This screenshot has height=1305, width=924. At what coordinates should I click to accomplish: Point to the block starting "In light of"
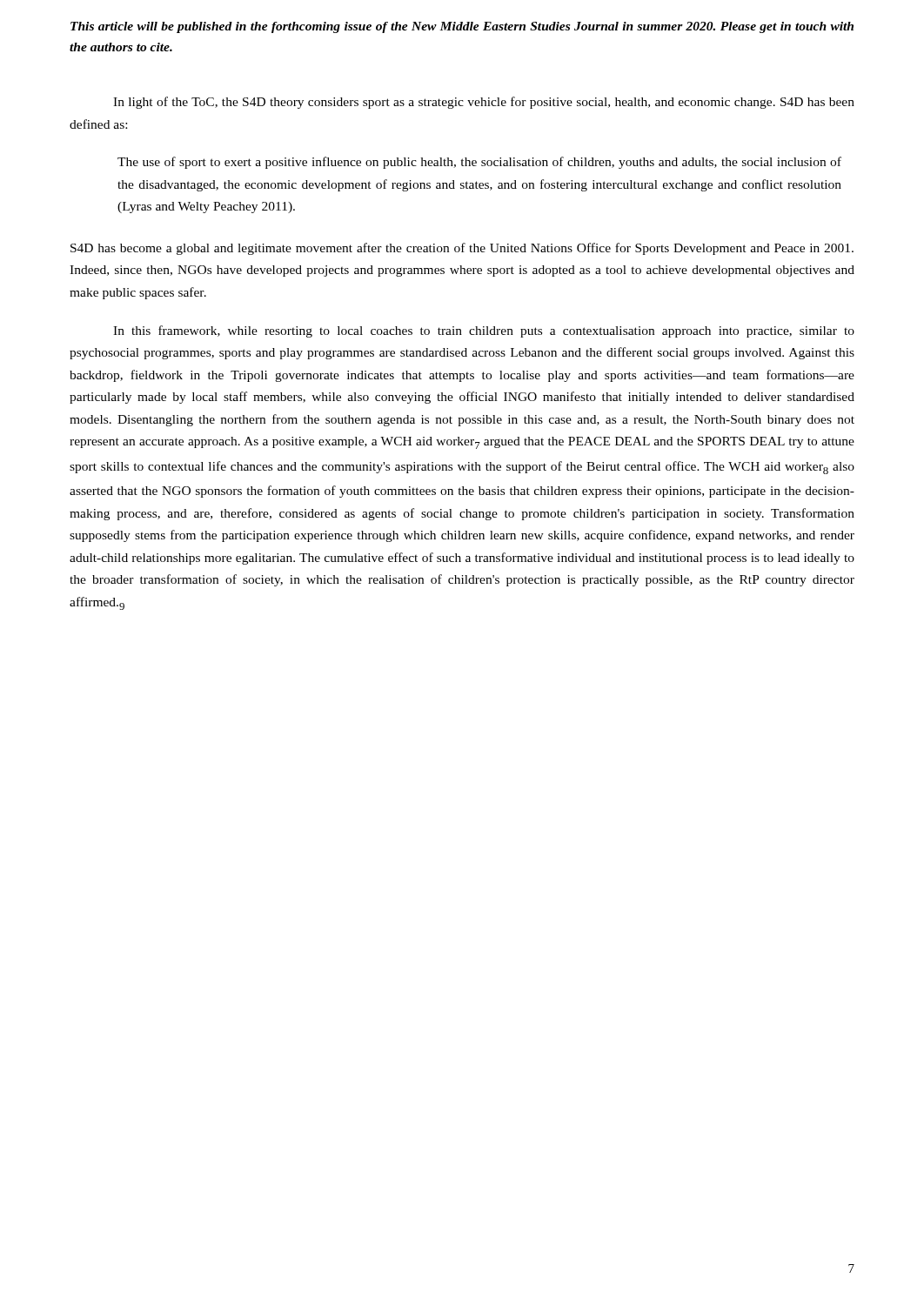coord(462,112)
